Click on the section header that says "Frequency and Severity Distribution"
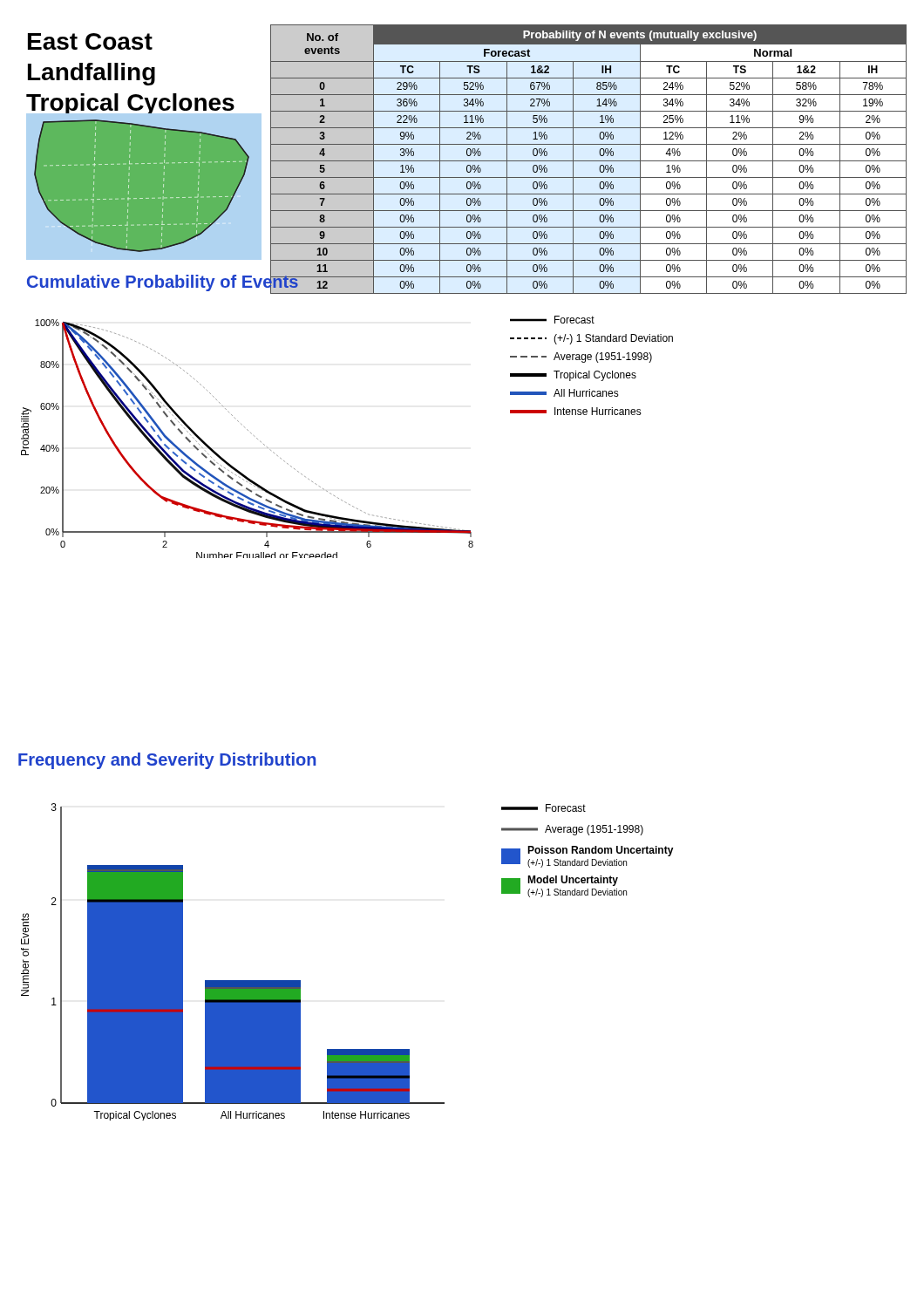The image size is (924, 1308). [x=167, y=759]
